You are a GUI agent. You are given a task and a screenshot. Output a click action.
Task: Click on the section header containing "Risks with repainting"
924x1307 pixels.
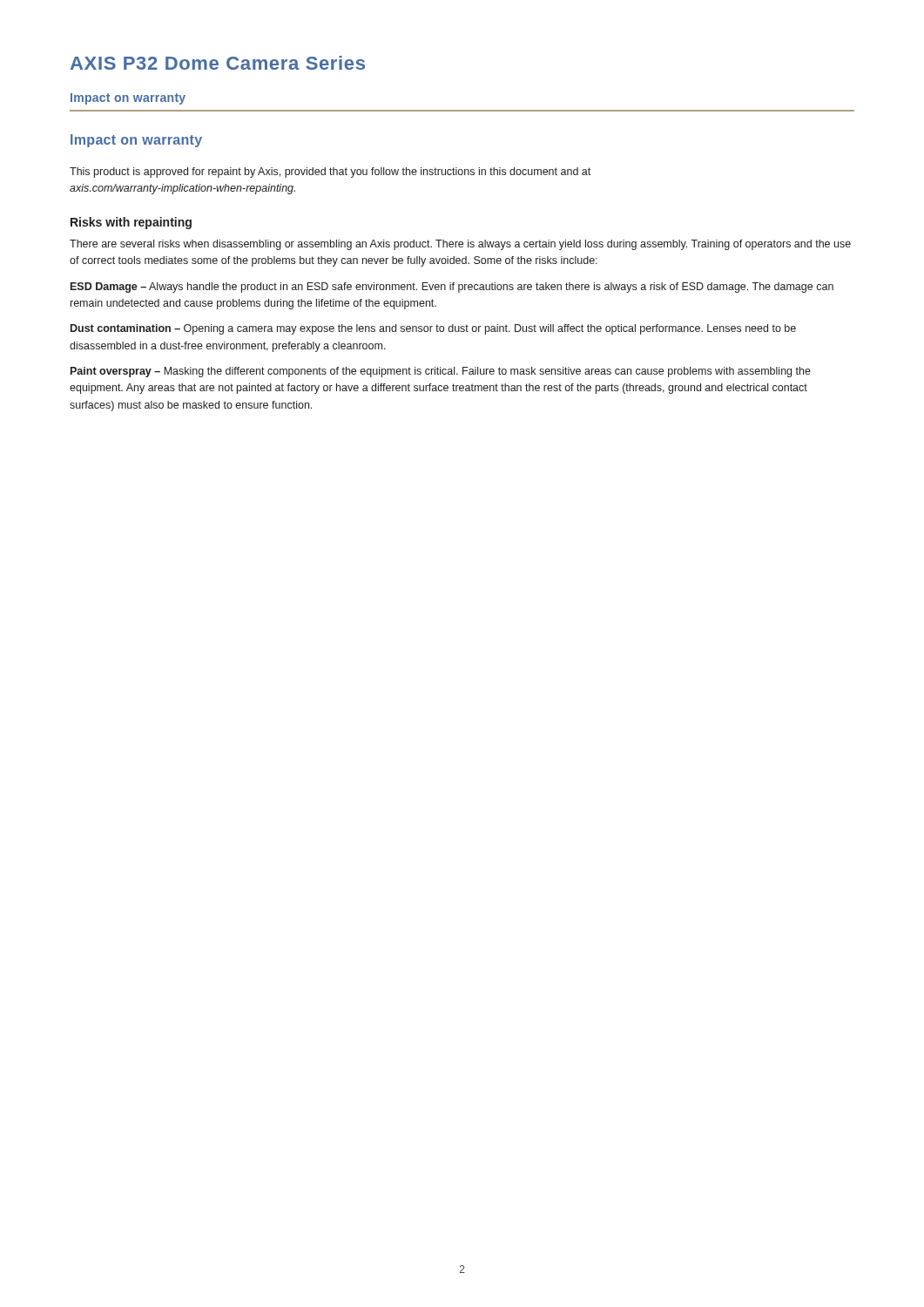pyautogui.click(x=131, y=222)
